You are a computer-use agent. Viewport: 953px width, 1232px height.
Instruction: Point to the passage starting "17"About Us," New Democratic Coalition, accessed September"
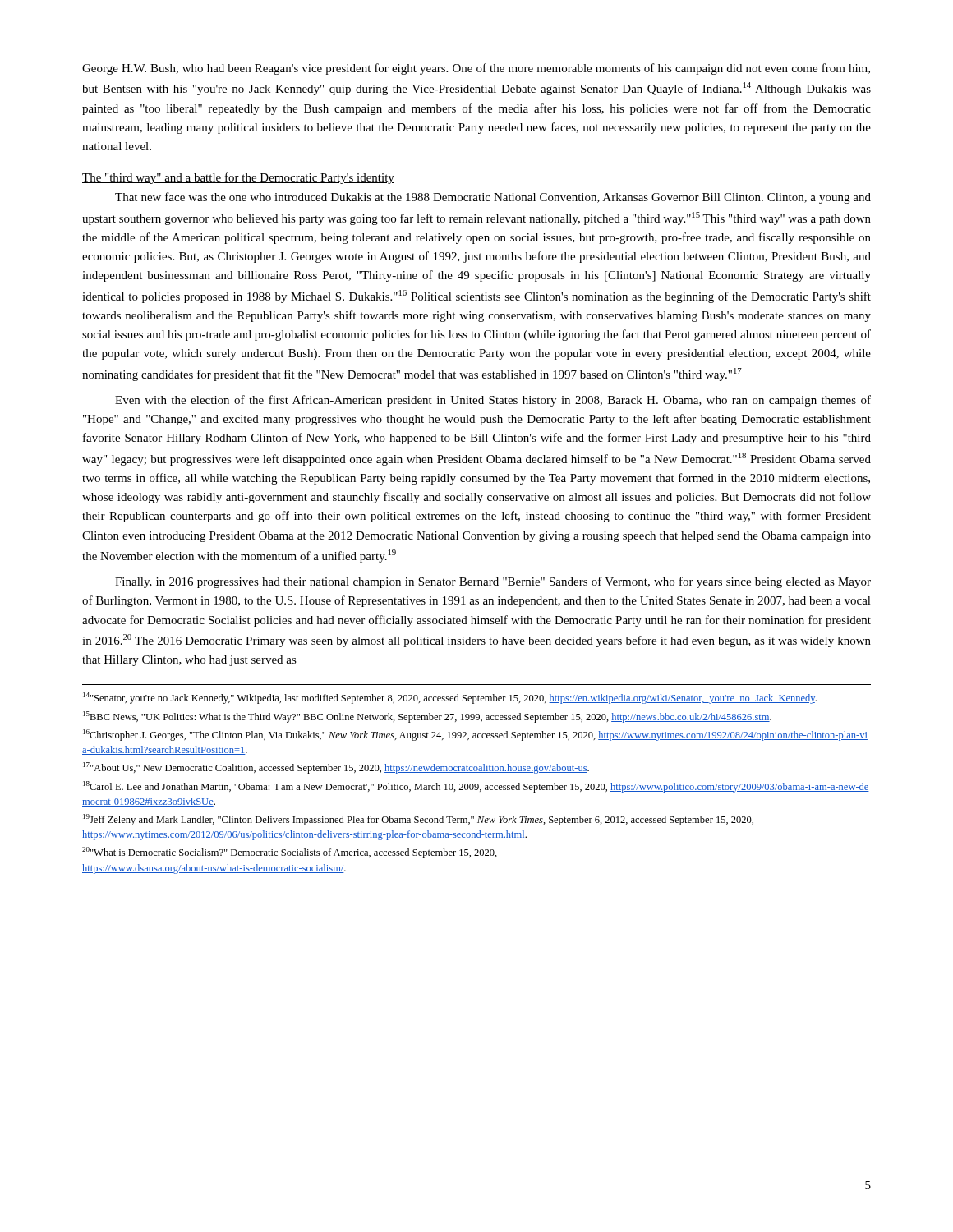[x=476, y=768]
